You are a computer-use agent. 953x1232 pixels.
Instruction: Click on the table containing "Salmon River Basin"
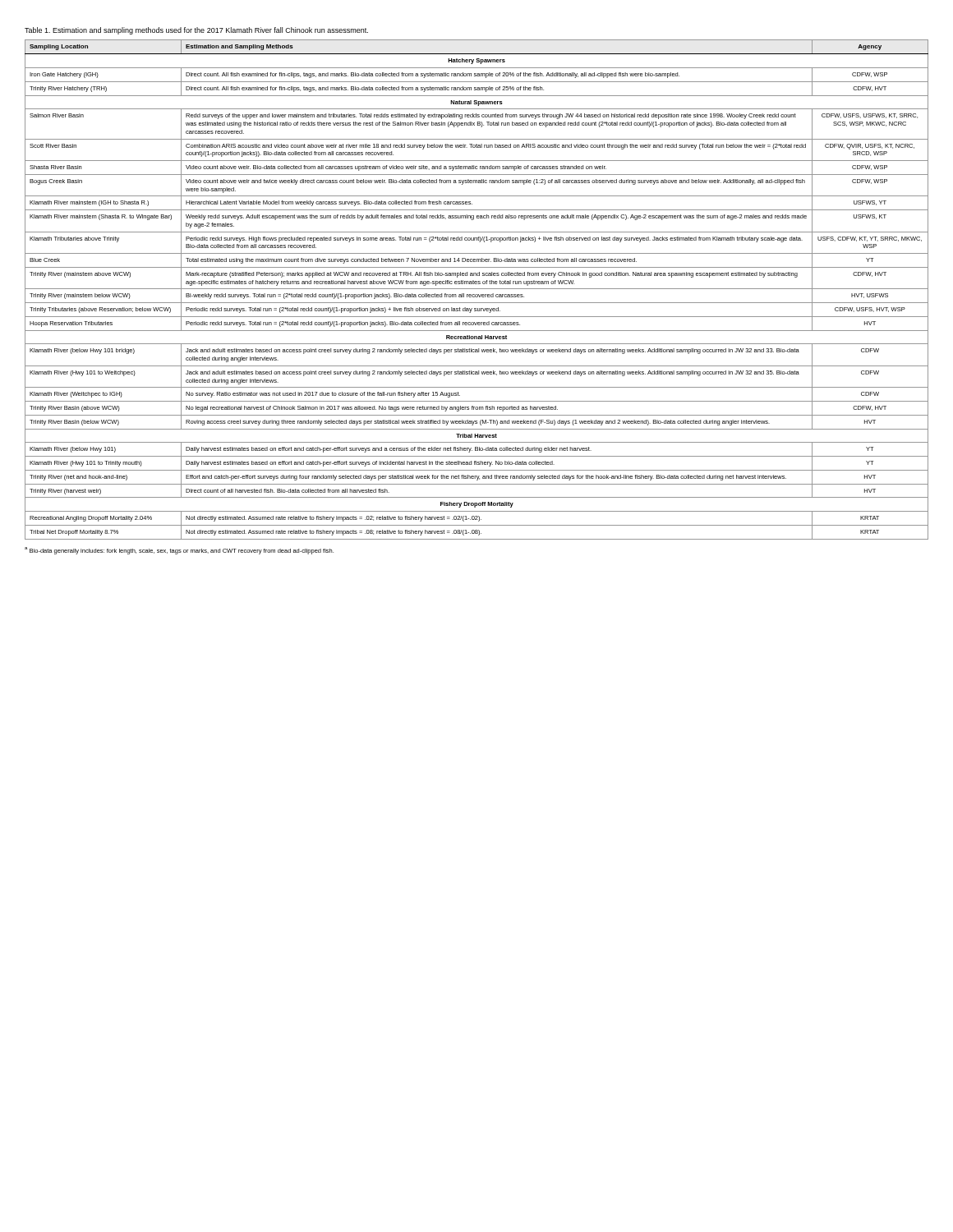tap(476, 289)
